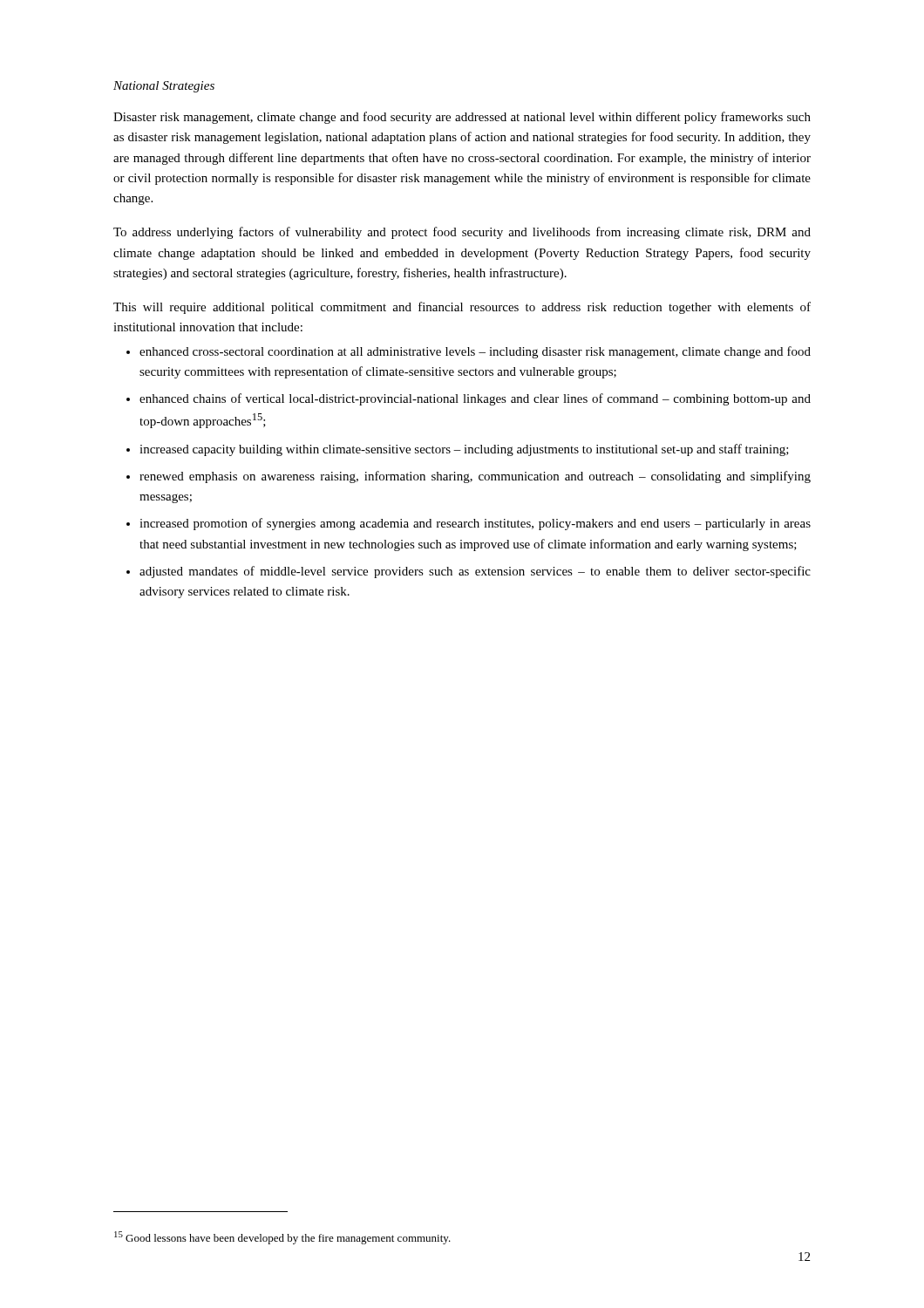Select the region starting "enhanced chains of vertical local-district-provincial-national linkages"

tap(475, 410)
